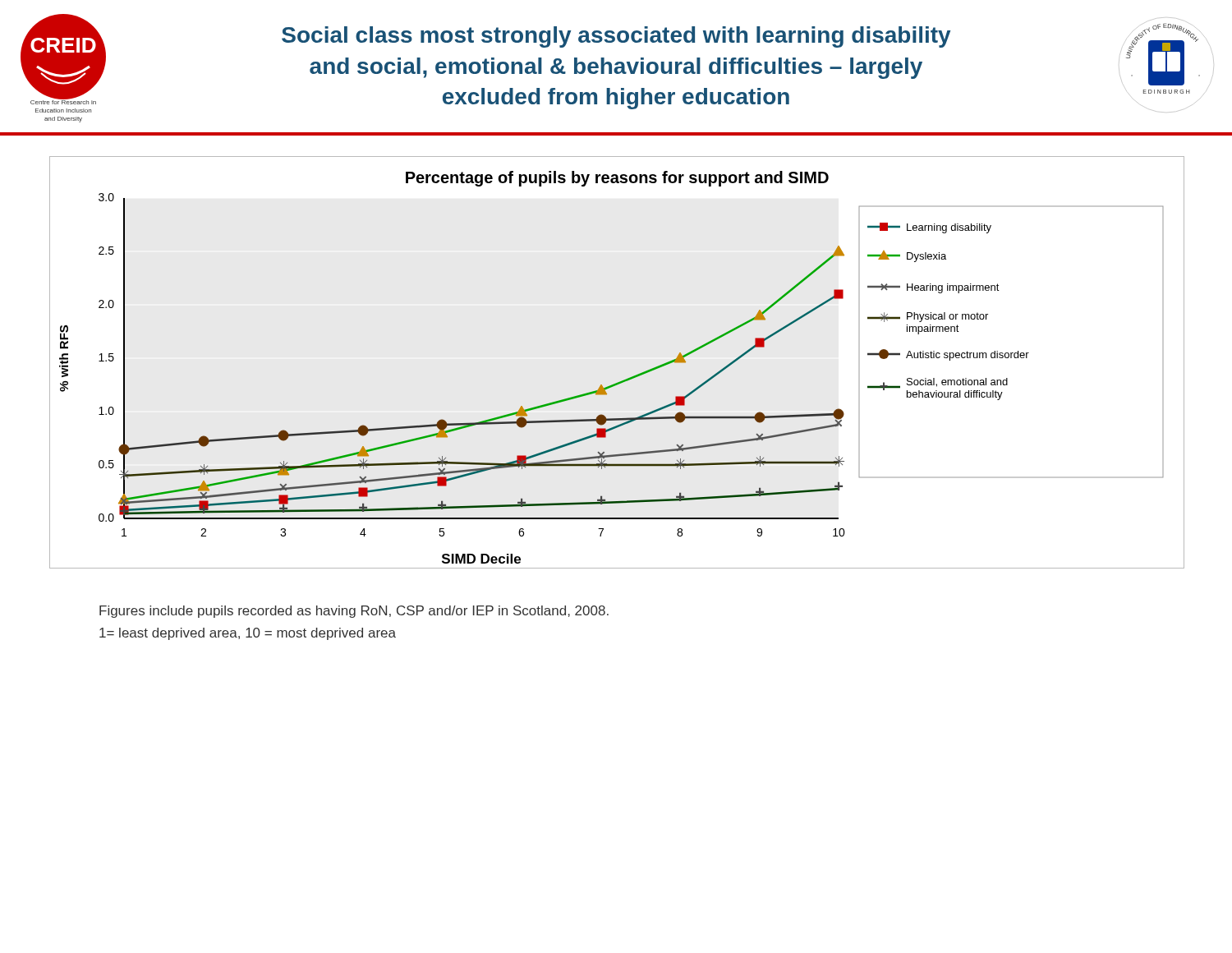Find the title on this page that starts "Social class most strongly associated with learning disability"
Viewport: 1232px width, 953px height.
tap(616, 66)
